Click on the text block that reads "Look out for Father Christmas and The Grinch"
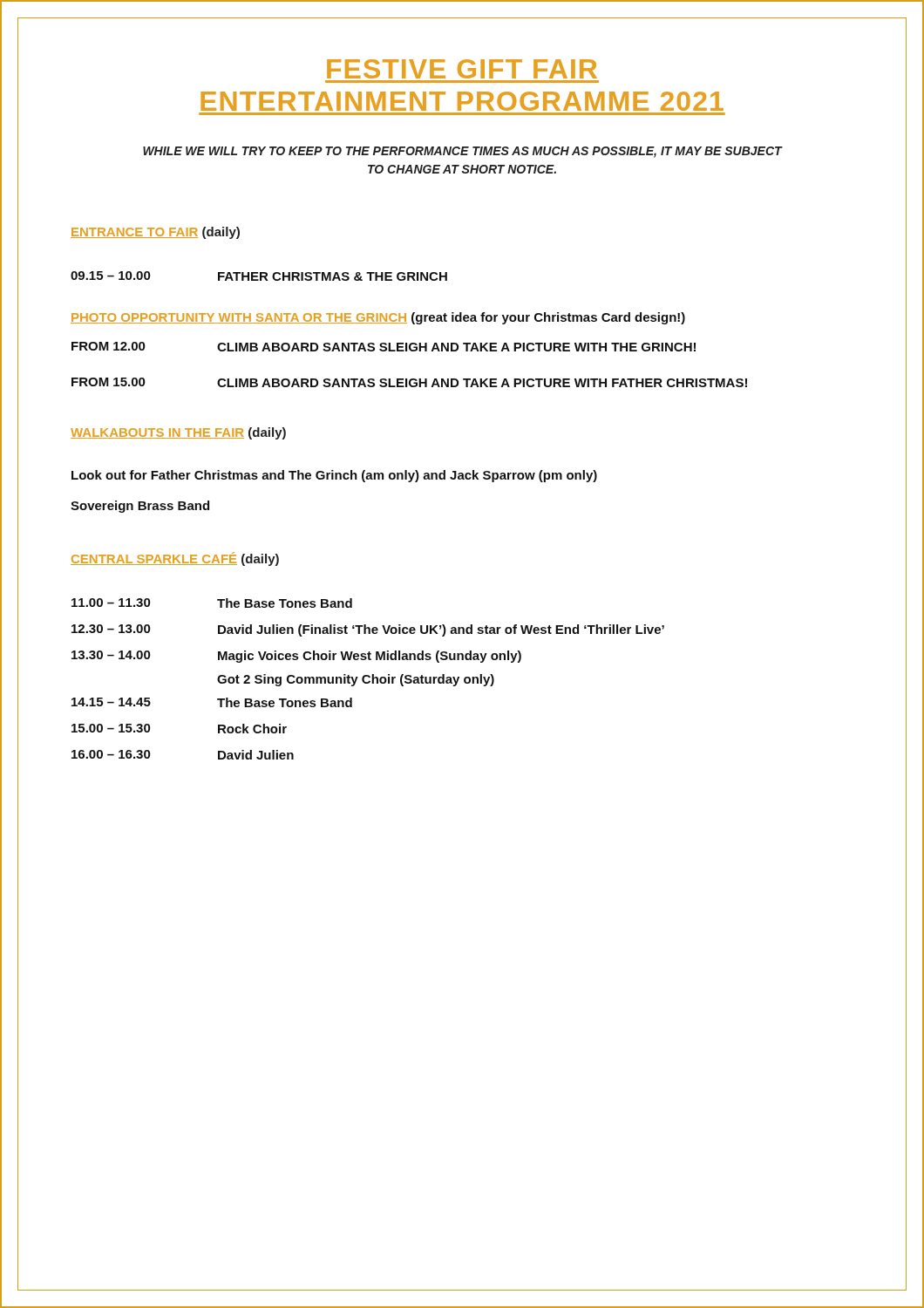 click(334, 475)
